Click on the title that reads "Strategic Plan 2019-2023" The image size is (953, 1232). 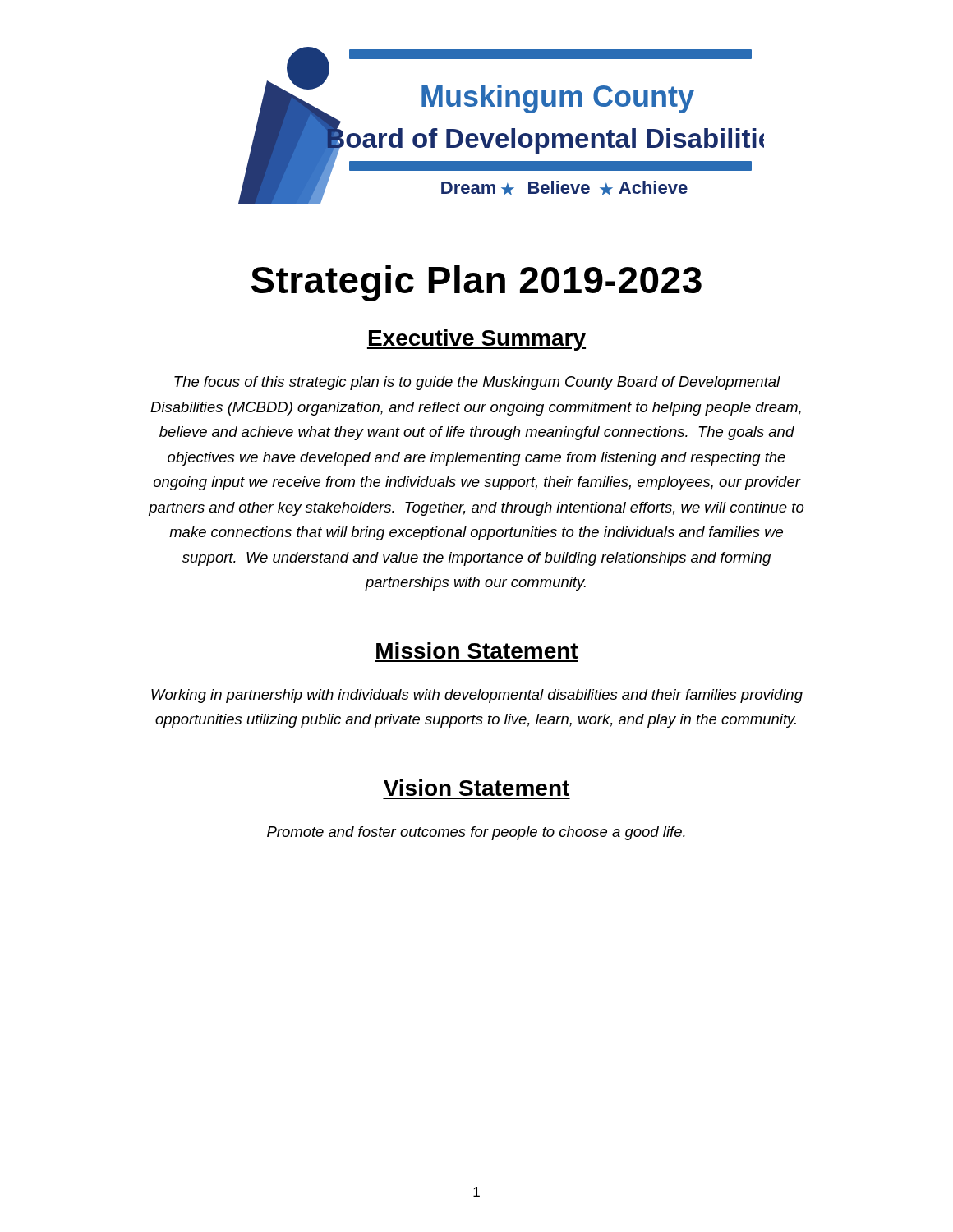476,280
